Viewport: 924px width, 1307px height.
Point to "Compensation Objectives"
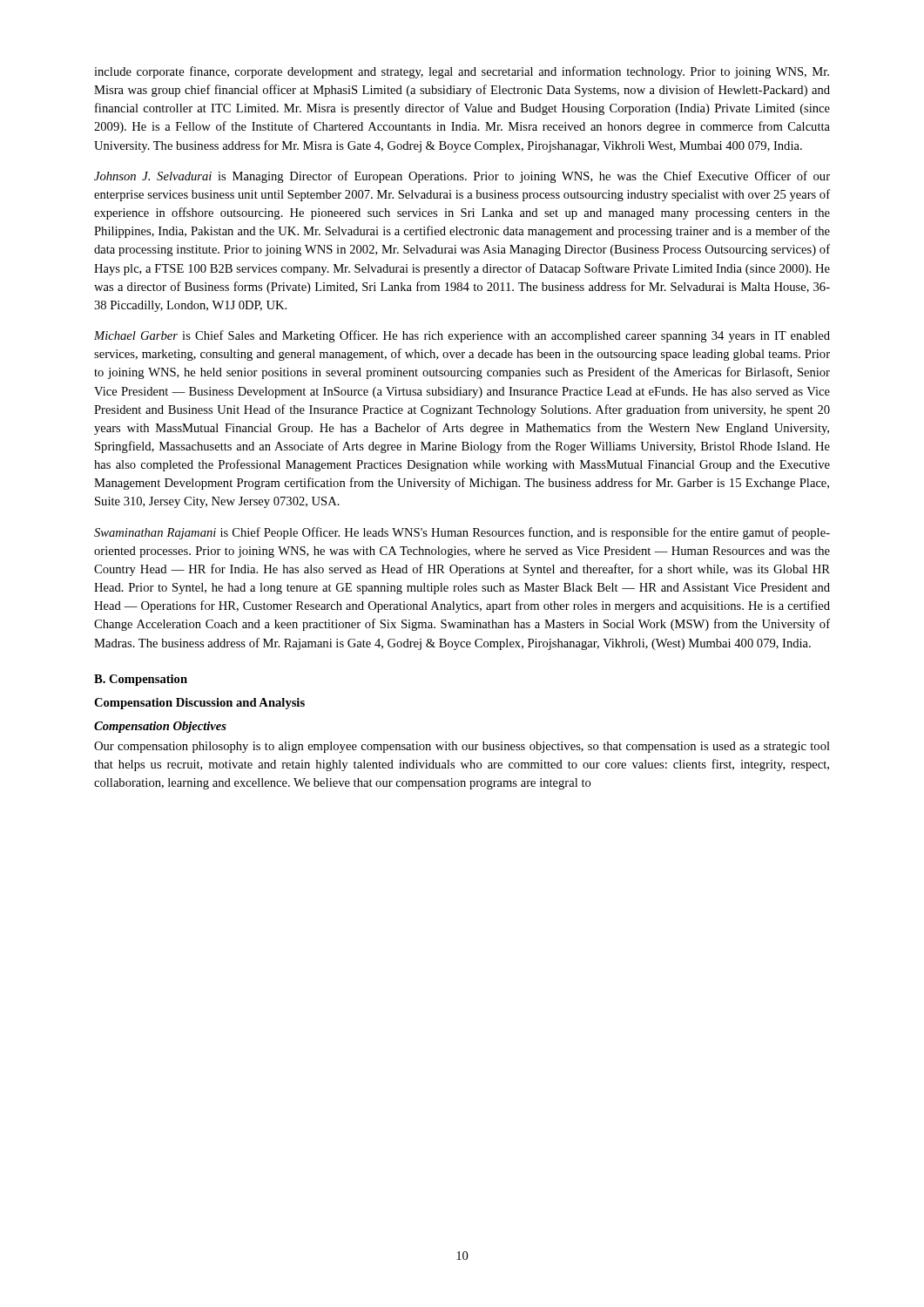coord(160,726)
